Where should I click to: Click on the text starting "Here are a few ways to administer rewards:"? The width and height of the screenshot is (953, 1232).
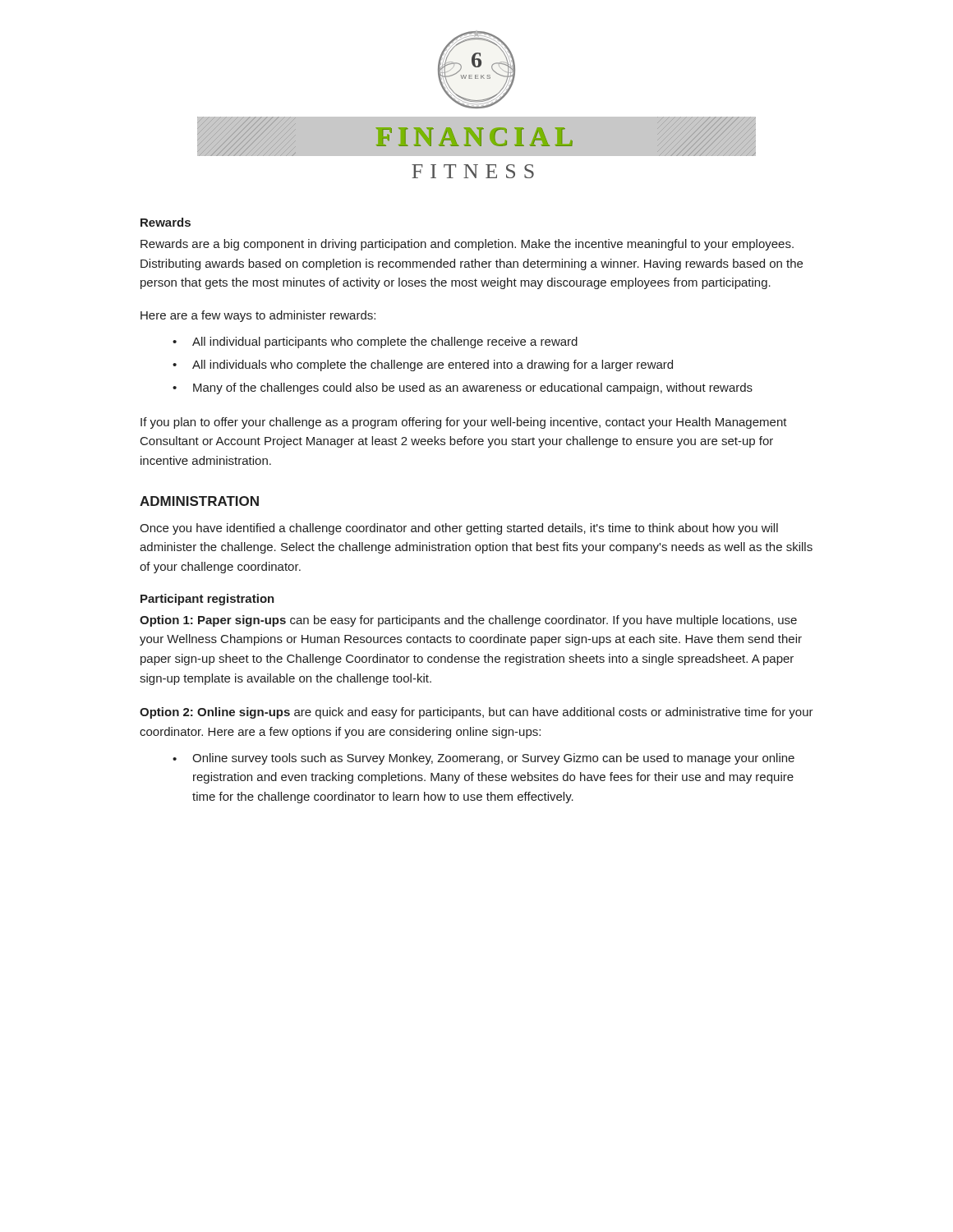[258, 315]
